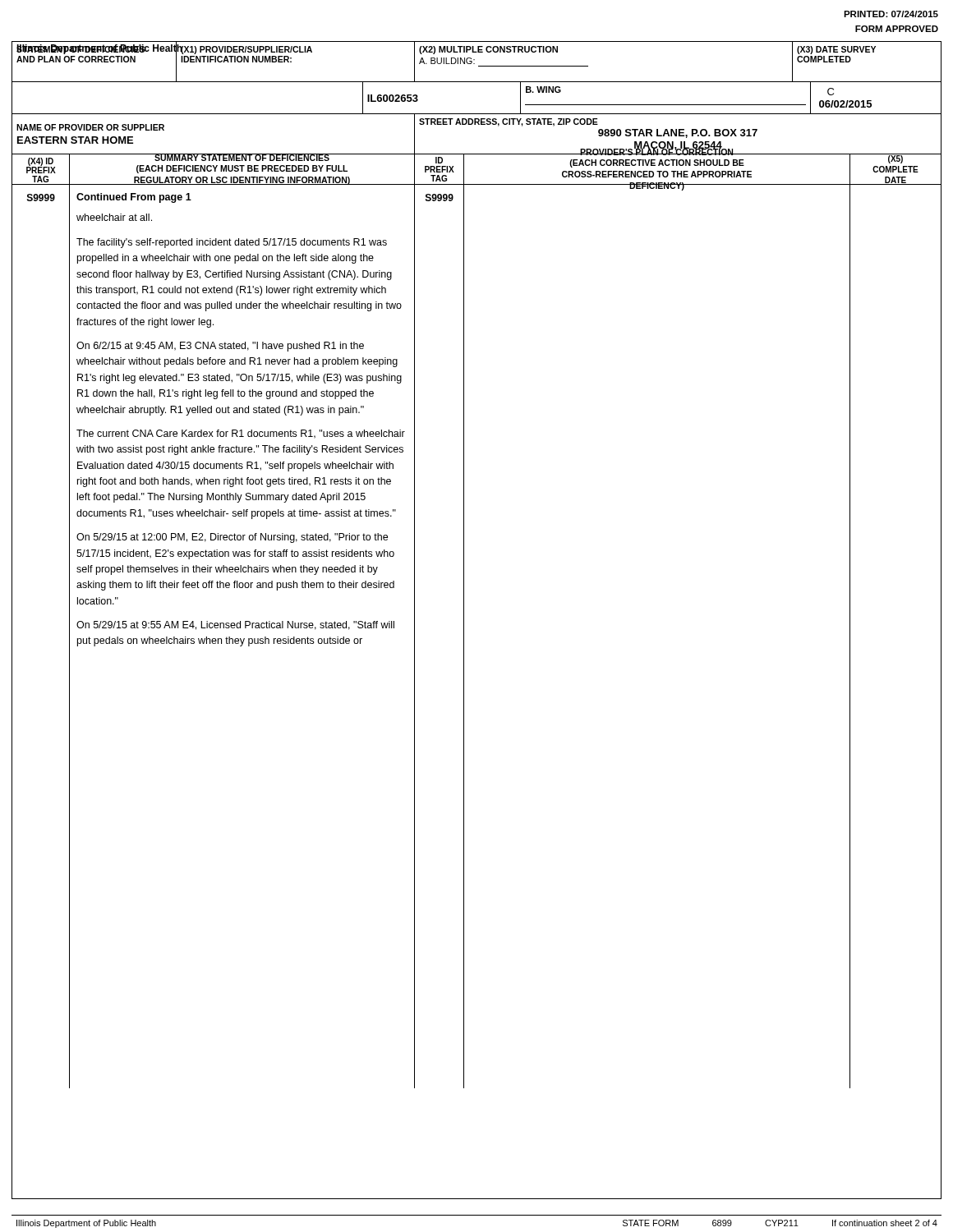Click on the text block containing "S9999 Continued From page 1 wheelchair at"
953x1232 pixels.
point(476,637)
